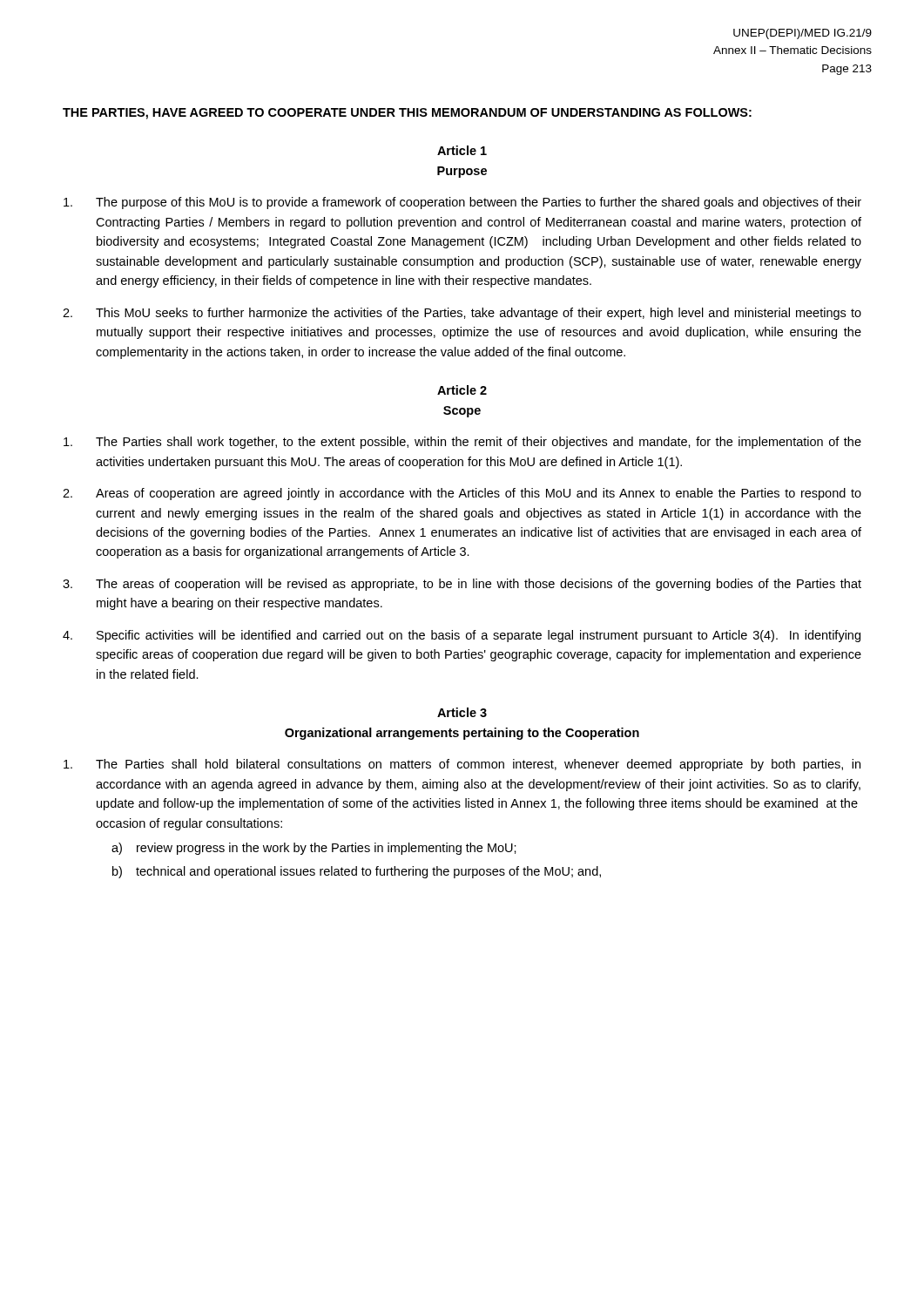Locate the block of text that opens with "The Parties shall work together,"
Screen dimensions: 1307x924
point(462,452)
